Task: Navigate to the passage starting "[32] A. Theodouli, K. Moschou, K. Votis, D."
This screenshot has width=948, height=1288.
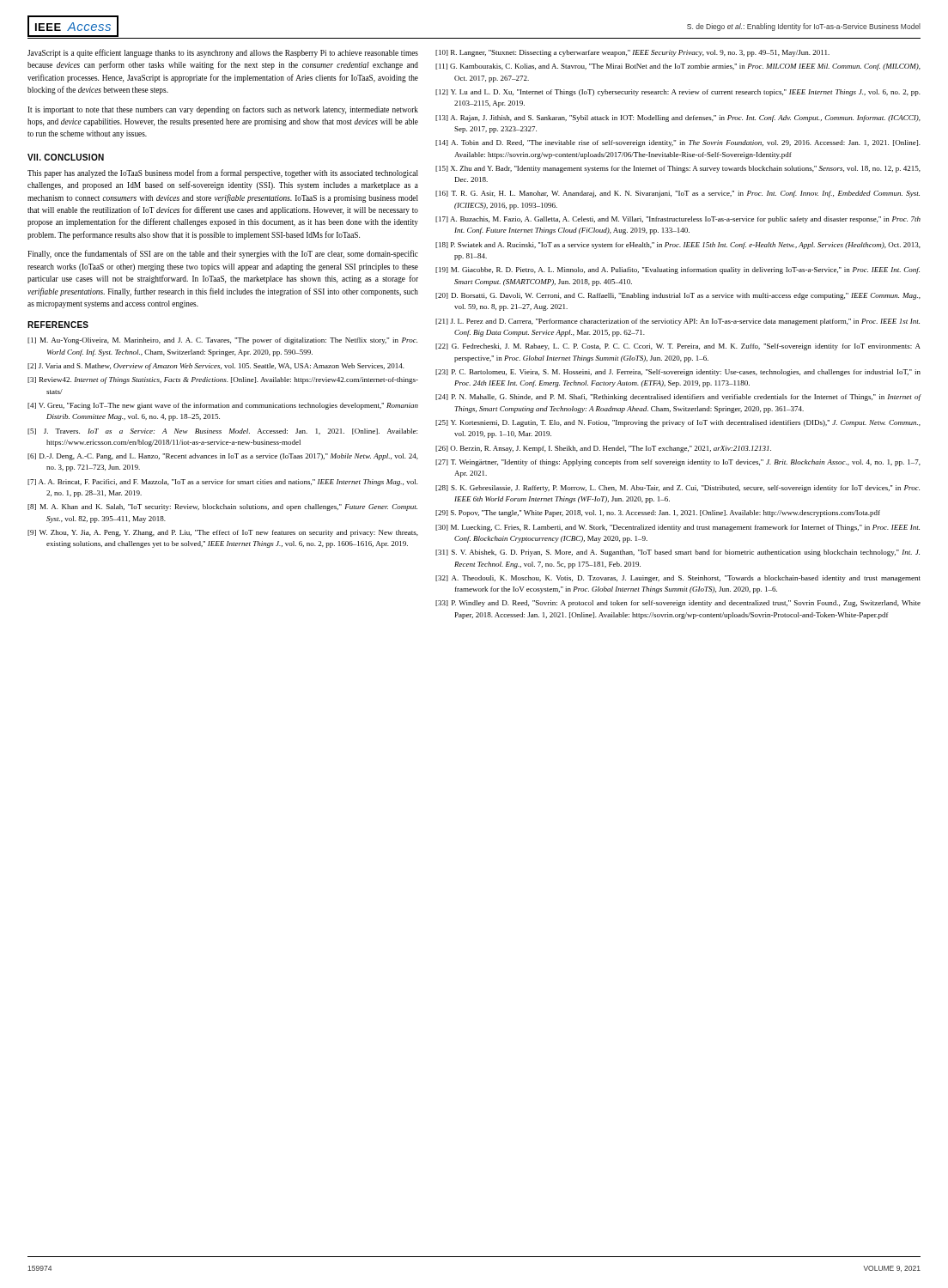Action: [x=678, y=583]
